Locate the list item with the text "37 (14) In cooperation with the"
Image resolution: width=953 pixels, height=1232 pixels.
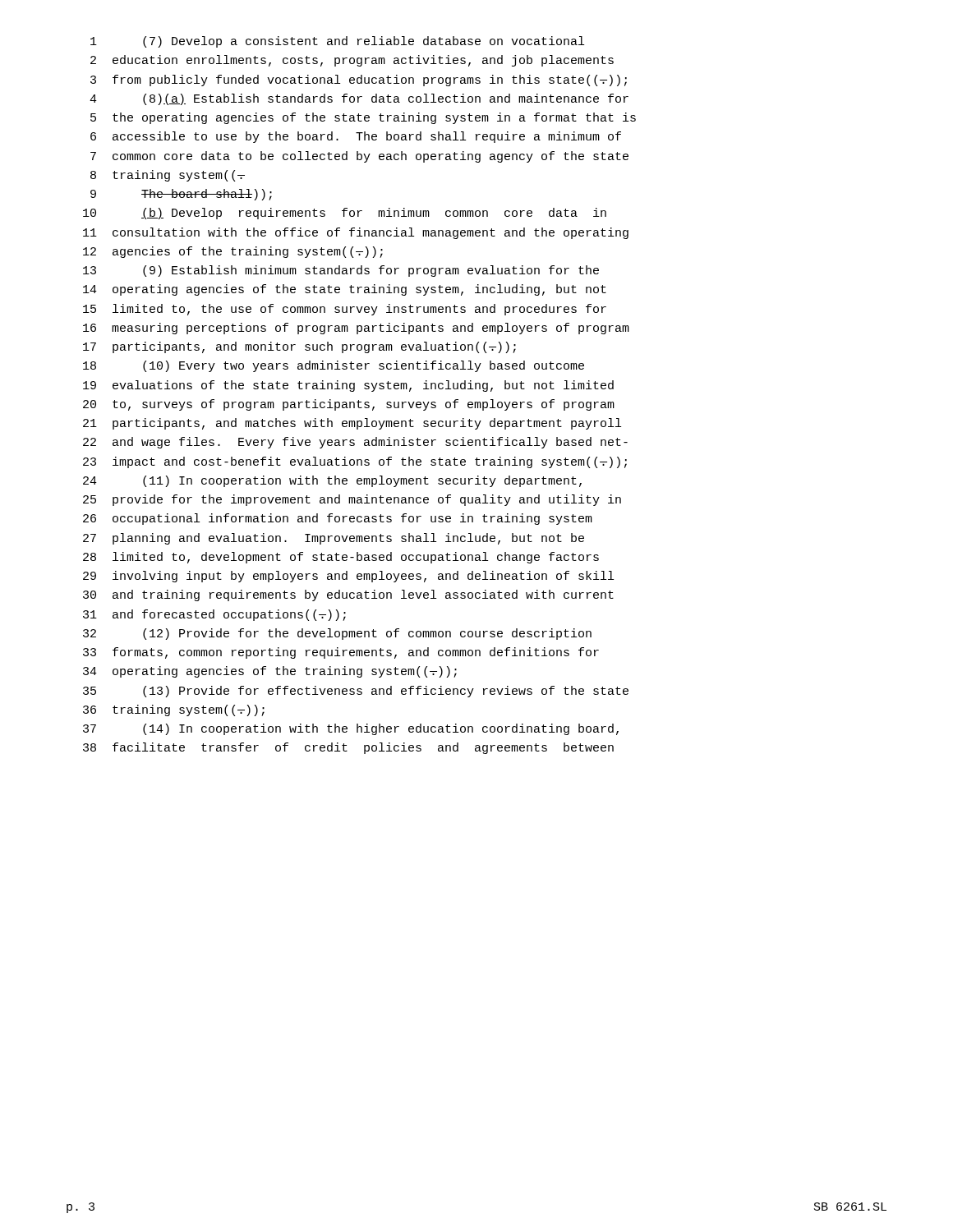point(476,739)
